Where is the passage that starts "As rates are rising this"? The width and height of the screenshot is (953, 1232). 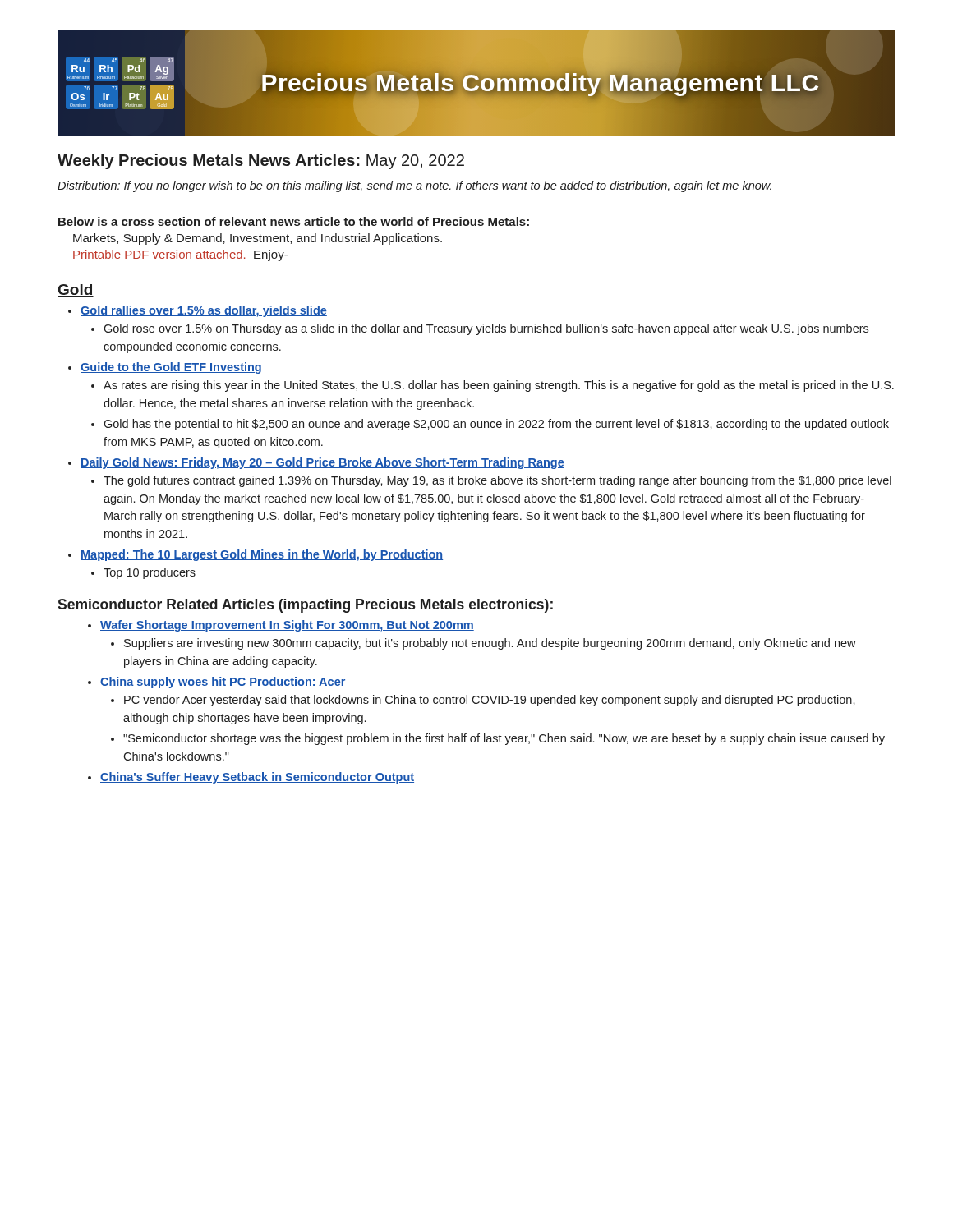point(499,394)
